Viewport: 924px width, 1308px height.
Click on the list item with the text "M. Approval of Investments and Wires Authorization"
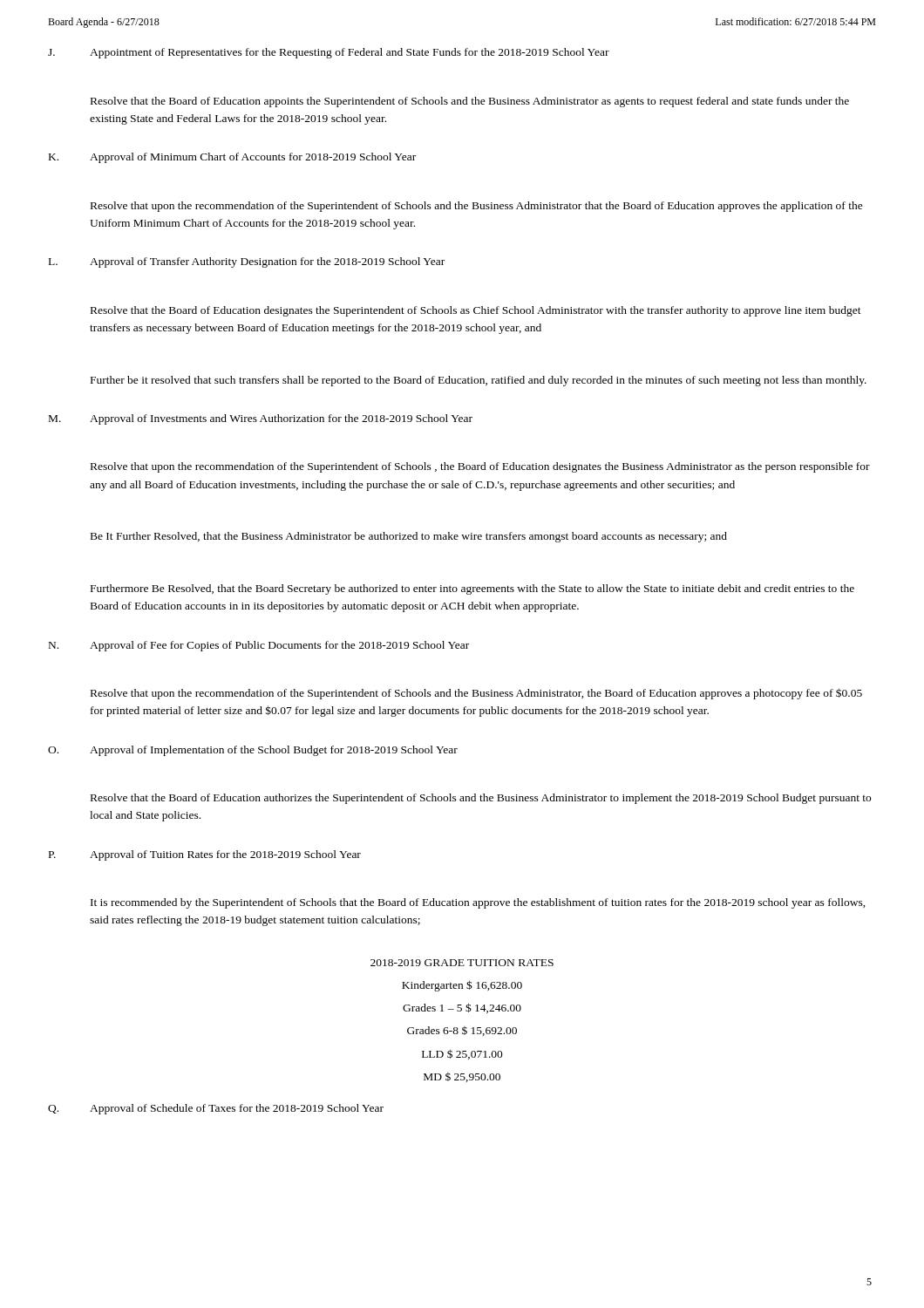tap(462, 422)
